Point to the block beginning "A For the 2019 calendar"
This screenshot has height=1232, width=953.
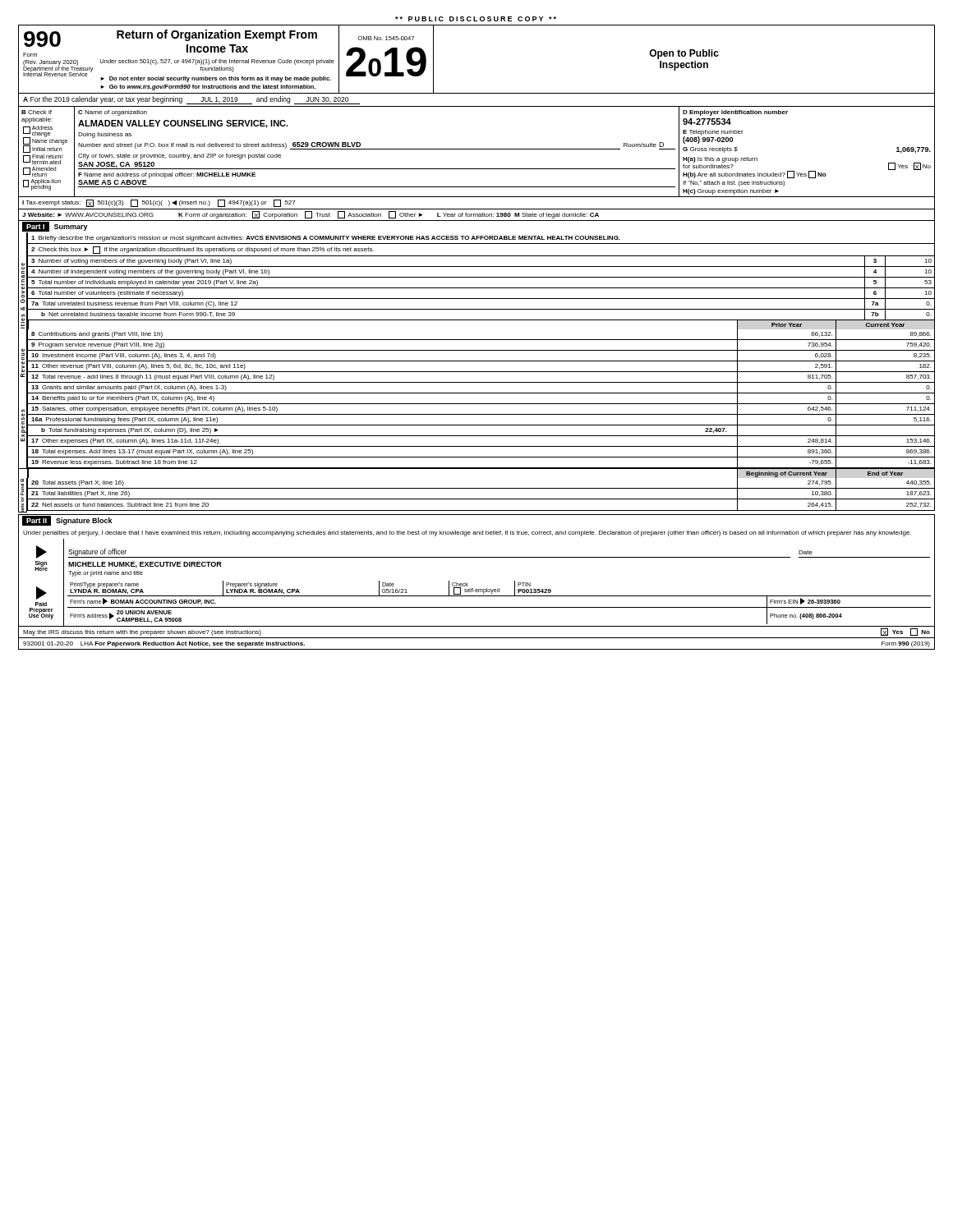coord(192,99)
